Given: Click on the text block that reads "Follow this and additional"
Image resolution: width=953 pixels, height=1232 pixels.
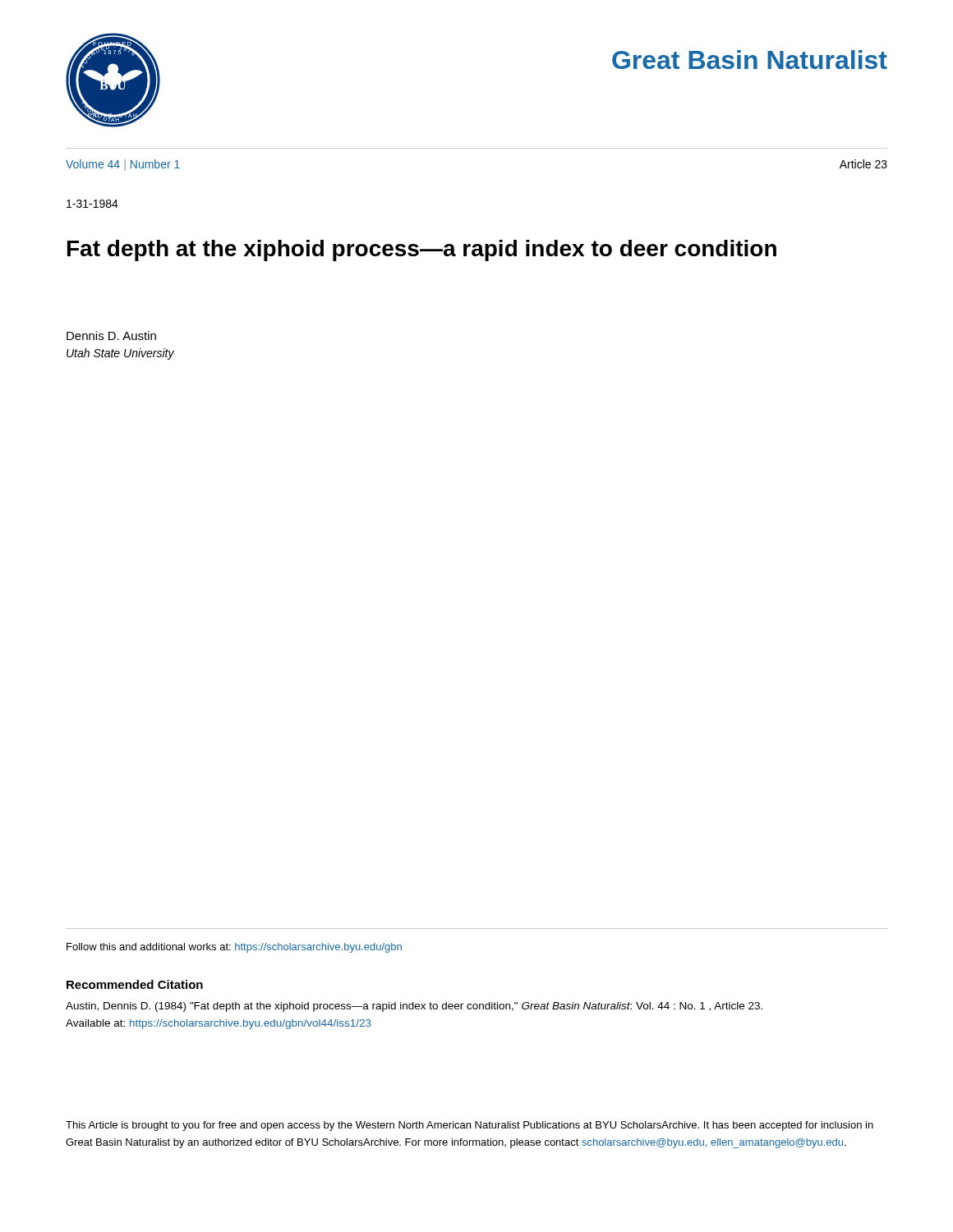Looking at the screenshot, I should click(x=234, y=947).
